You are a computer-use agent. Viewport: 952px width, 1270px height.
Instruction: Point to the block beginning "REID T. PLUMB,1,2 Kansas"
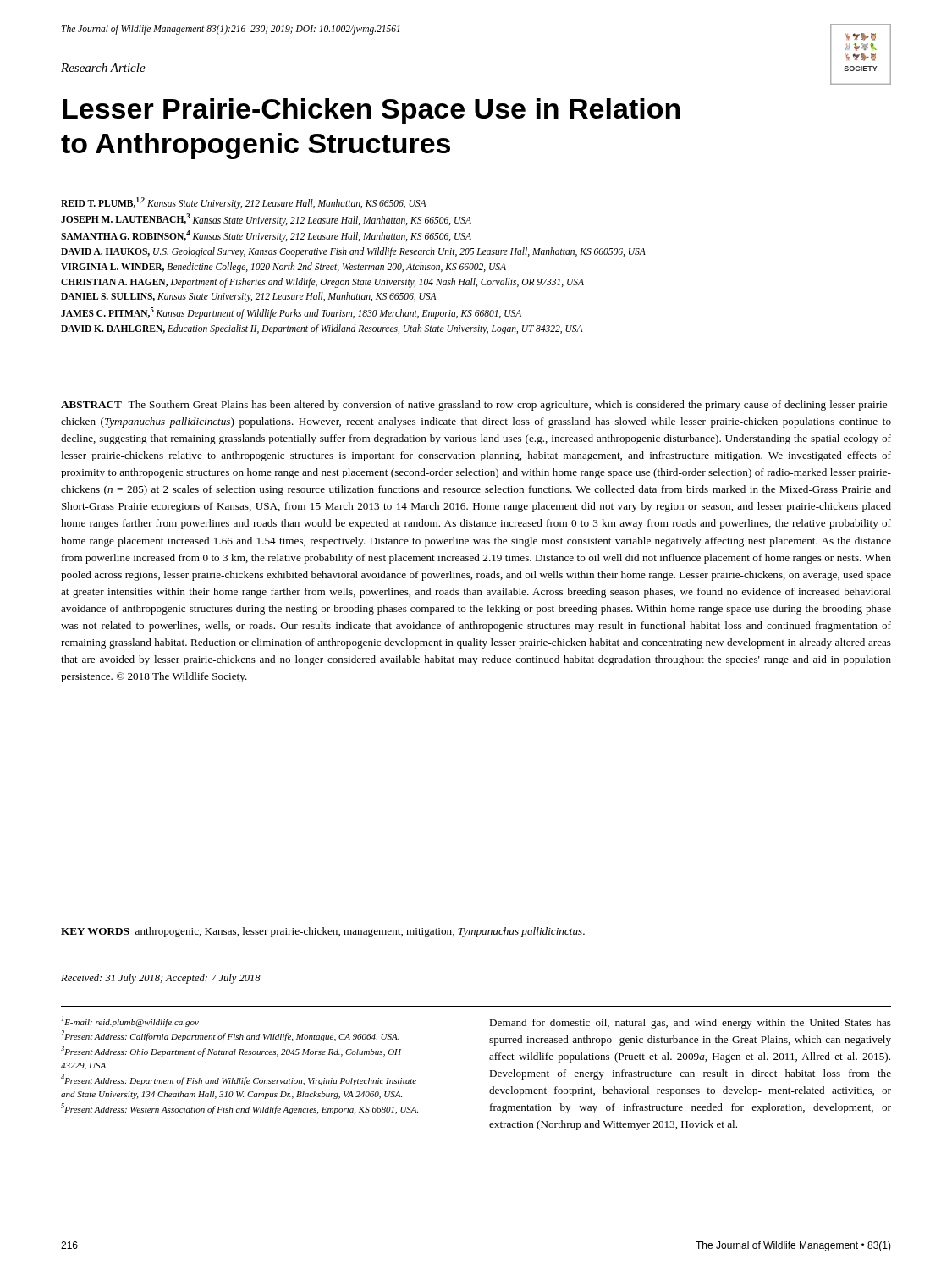[x=476, y=266]
